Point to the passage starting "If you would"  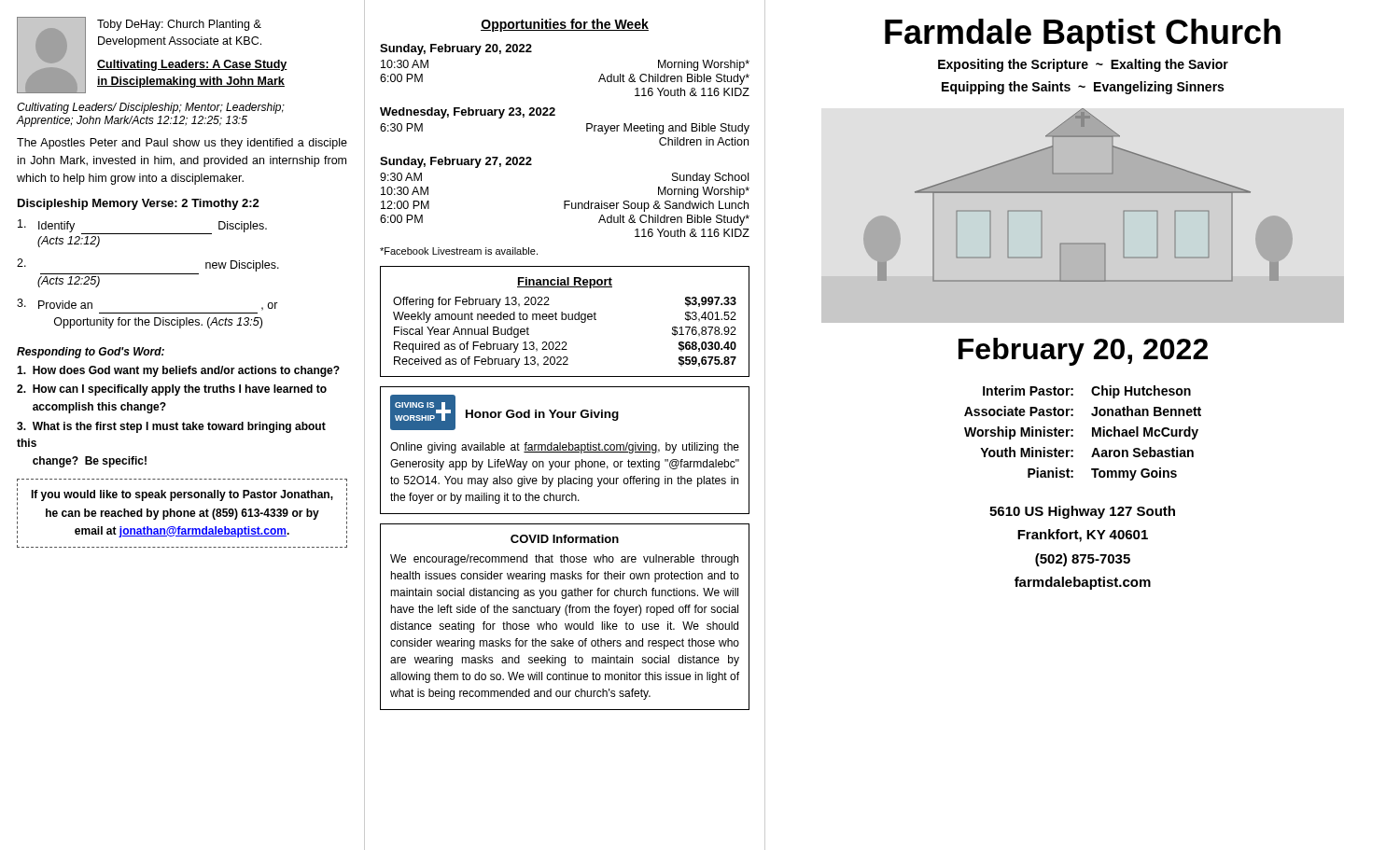click(182, 513)
